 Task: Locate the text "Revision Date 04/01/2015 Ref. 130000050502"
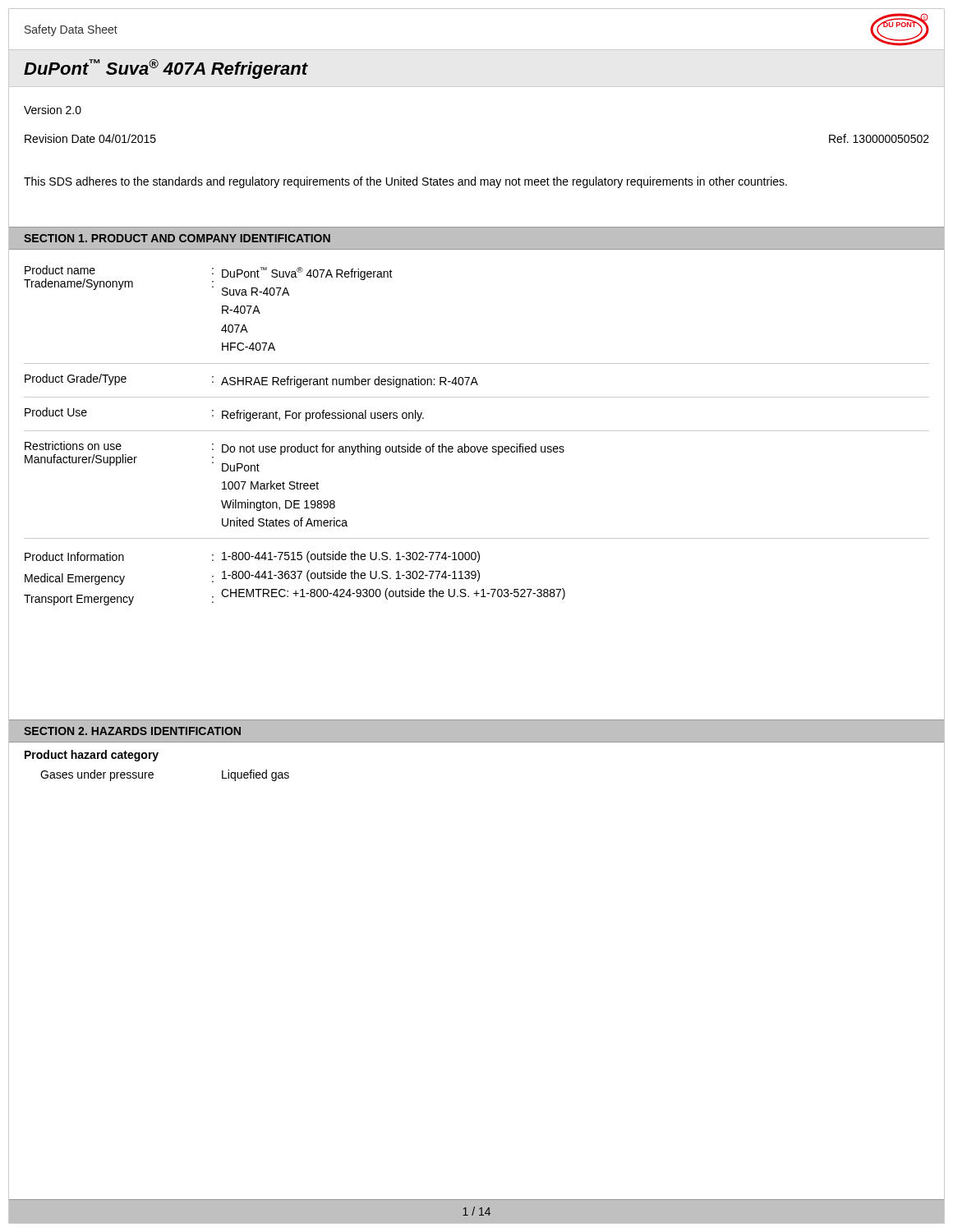click(x=87, y=138)
